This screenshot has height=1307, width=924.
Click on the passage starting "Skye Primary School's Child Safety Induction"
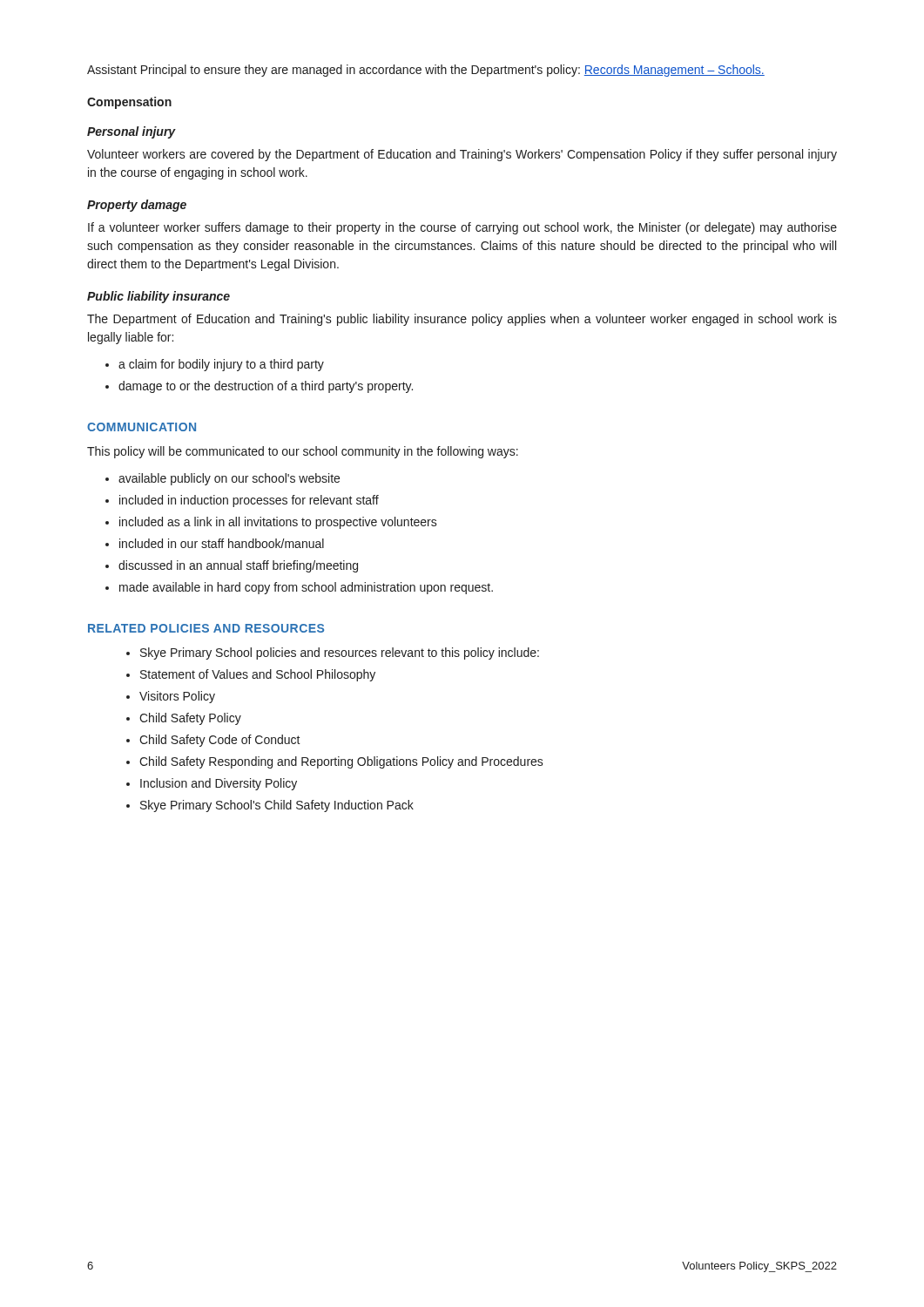click(270, 806)
